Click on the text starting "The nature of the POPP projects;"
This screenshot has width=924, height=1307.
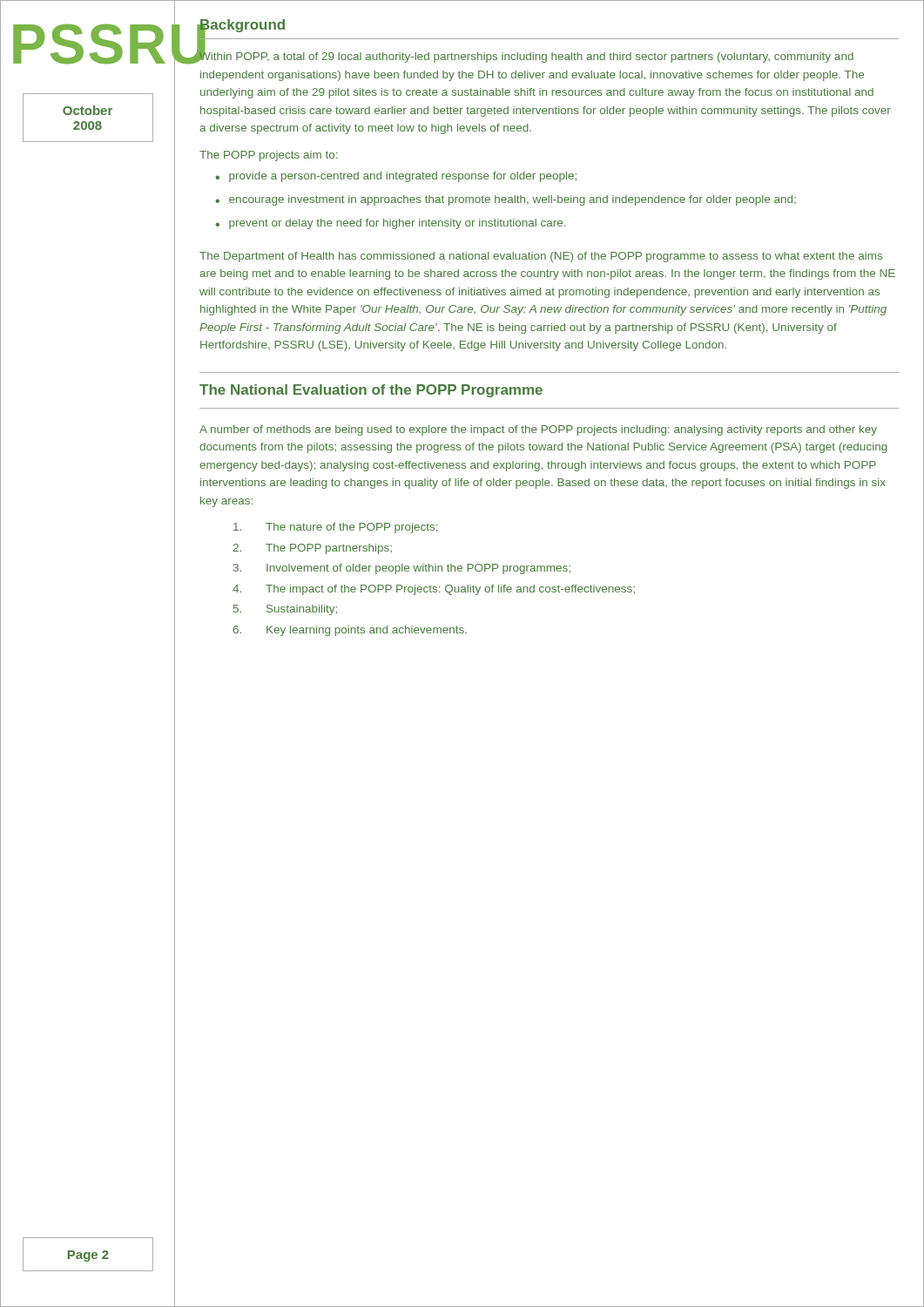pyautogui.click(x=336, y=528)
